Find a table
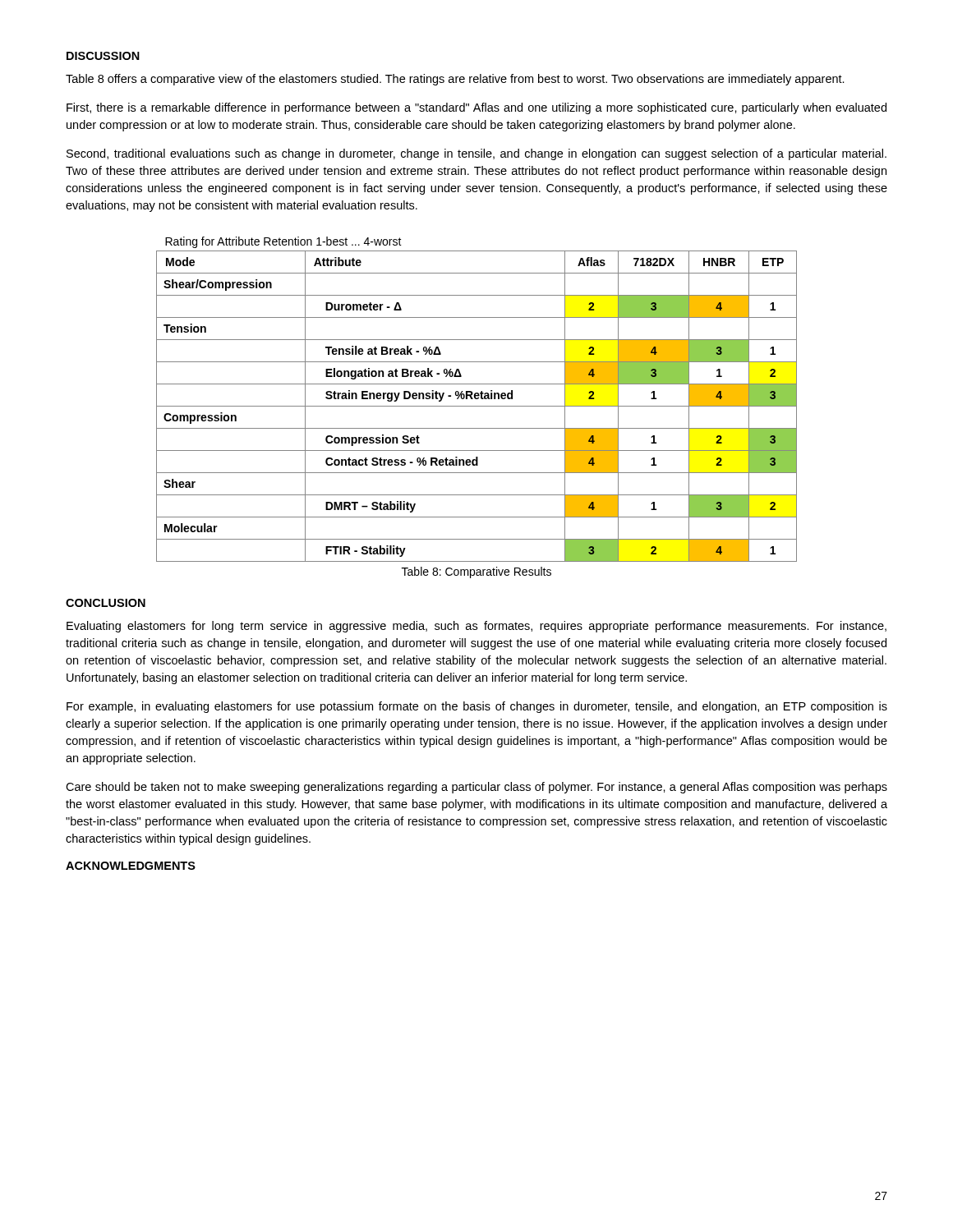The height and width of the screenshot is (1232, 953). pos(476,396)
